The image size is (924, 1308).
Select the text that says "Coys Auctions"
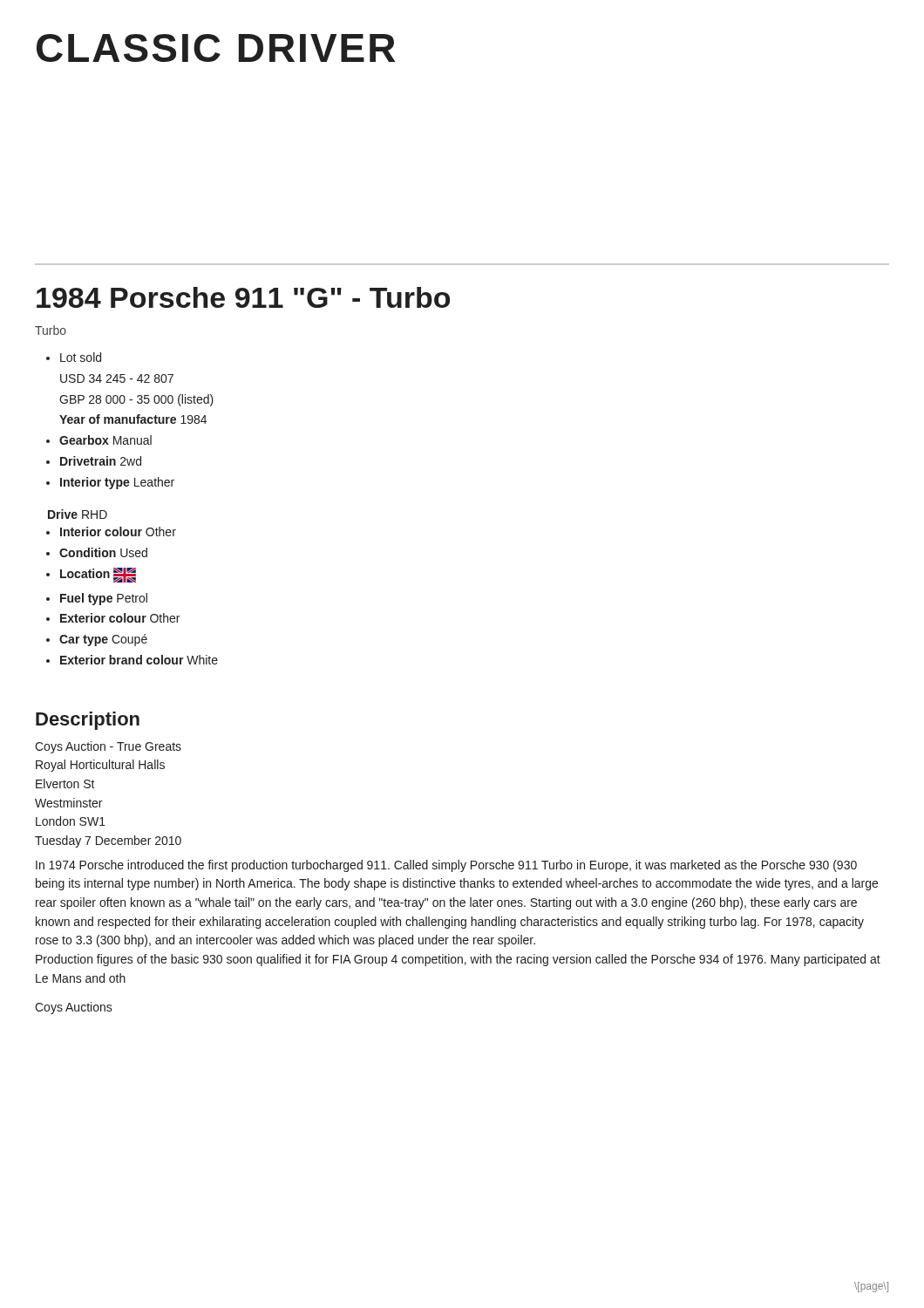coord(74,1008)
